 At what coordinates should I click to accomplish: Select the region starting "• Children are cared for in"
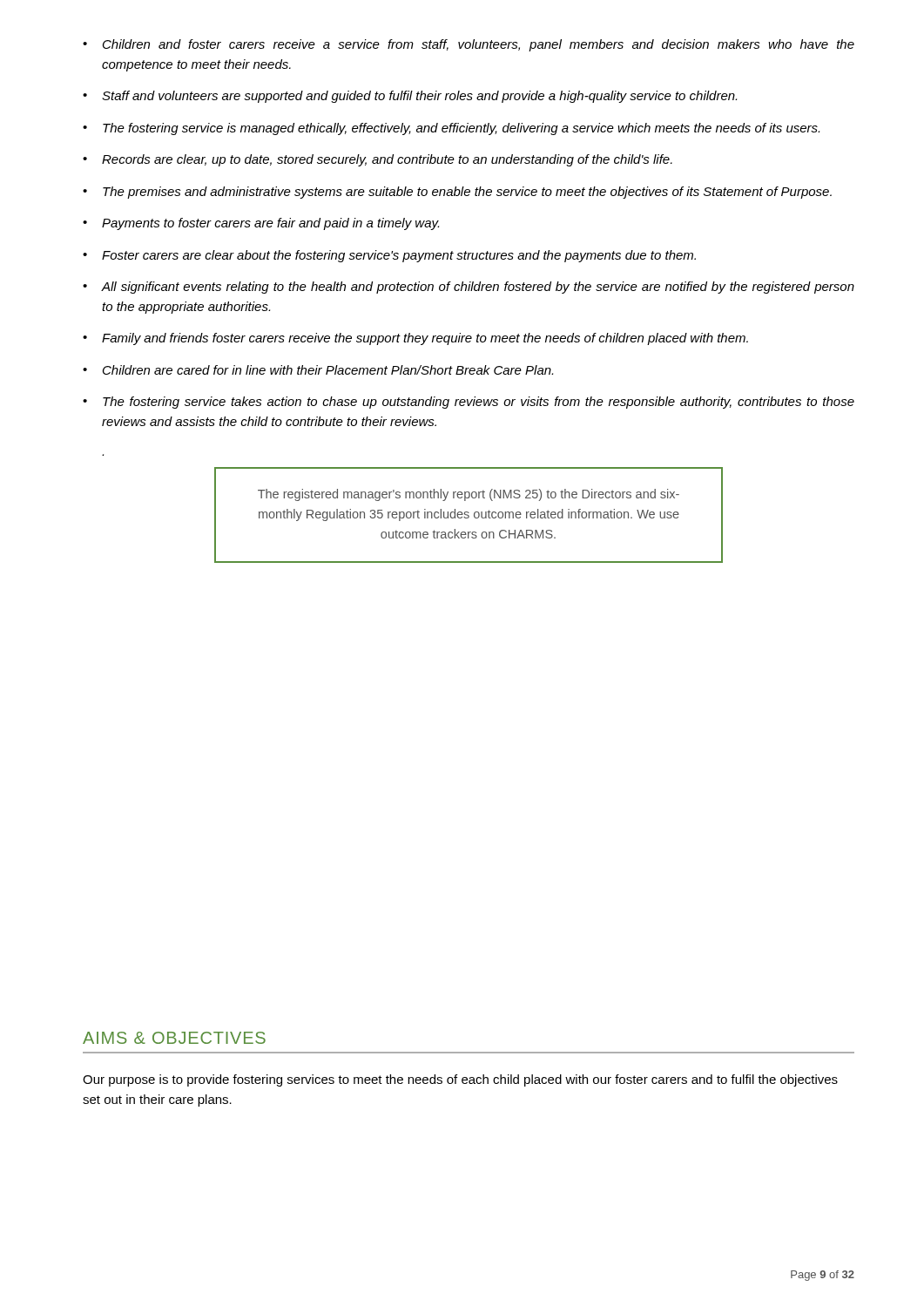click(x=319, y=370)
